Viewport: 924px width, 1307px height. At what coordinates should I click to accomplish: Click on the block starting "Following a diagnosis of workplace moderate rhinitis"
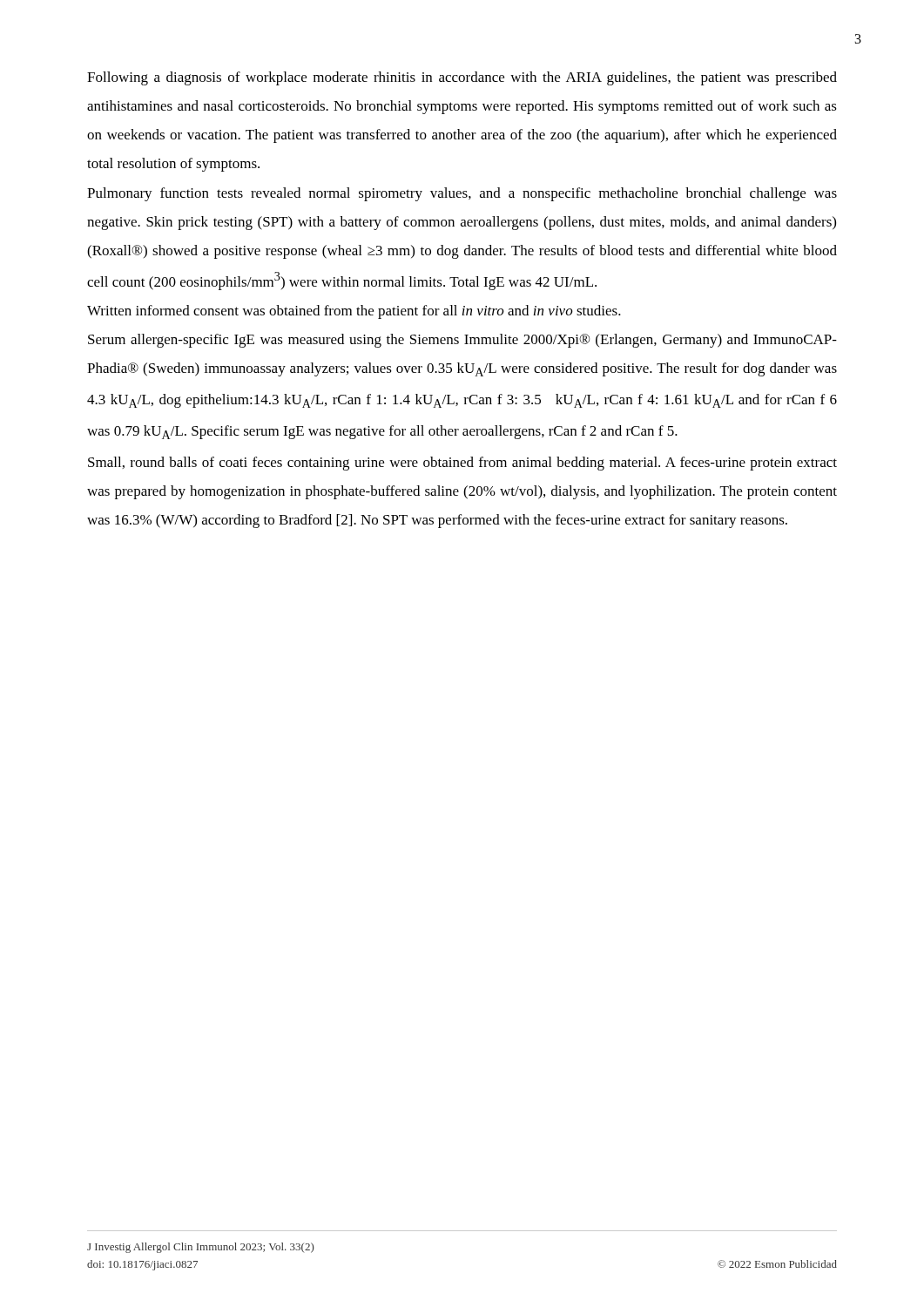click(x=462, y=120)
